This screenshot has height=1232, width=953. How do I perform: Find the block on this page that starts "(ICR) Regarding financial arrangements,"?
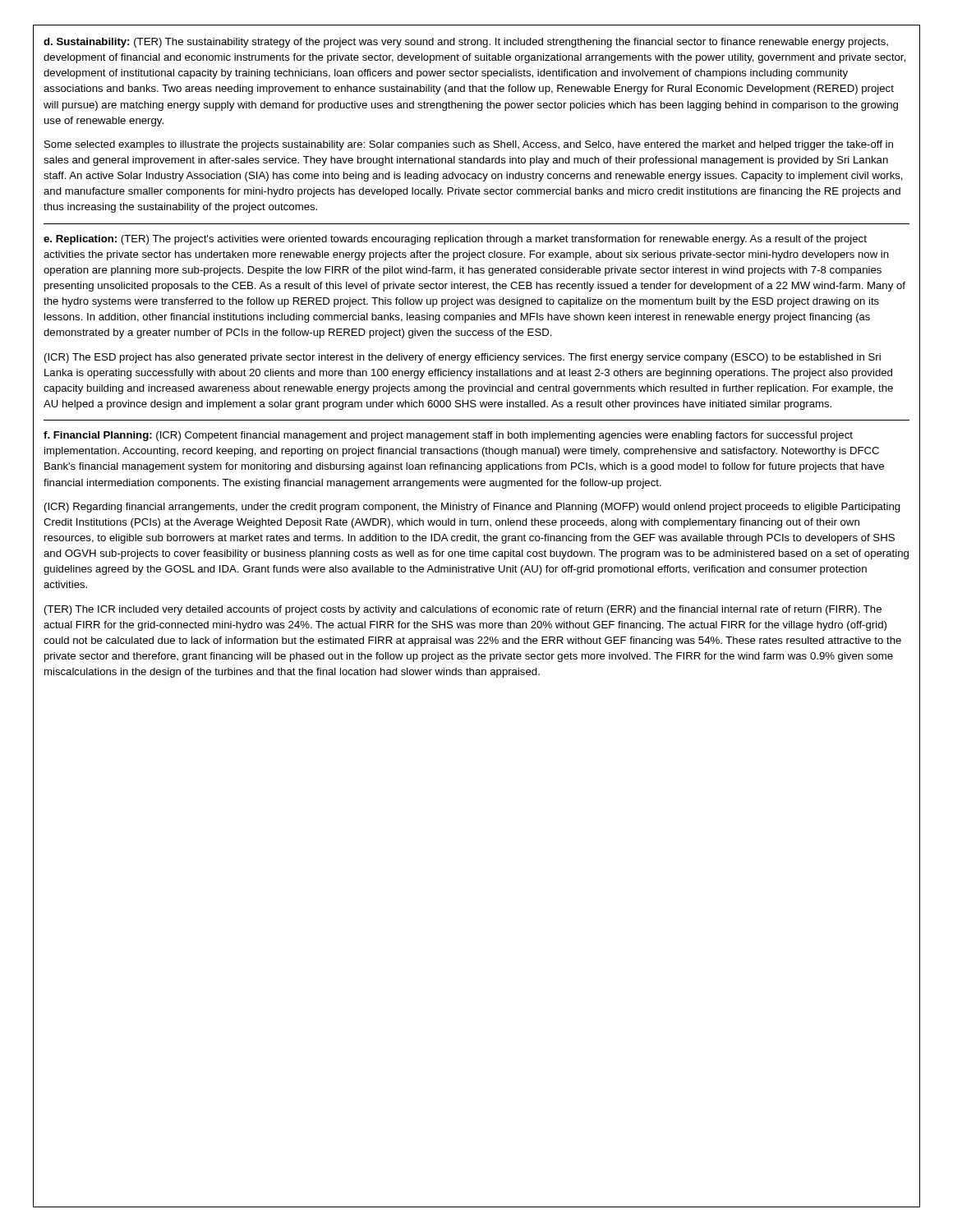(476, 545)
